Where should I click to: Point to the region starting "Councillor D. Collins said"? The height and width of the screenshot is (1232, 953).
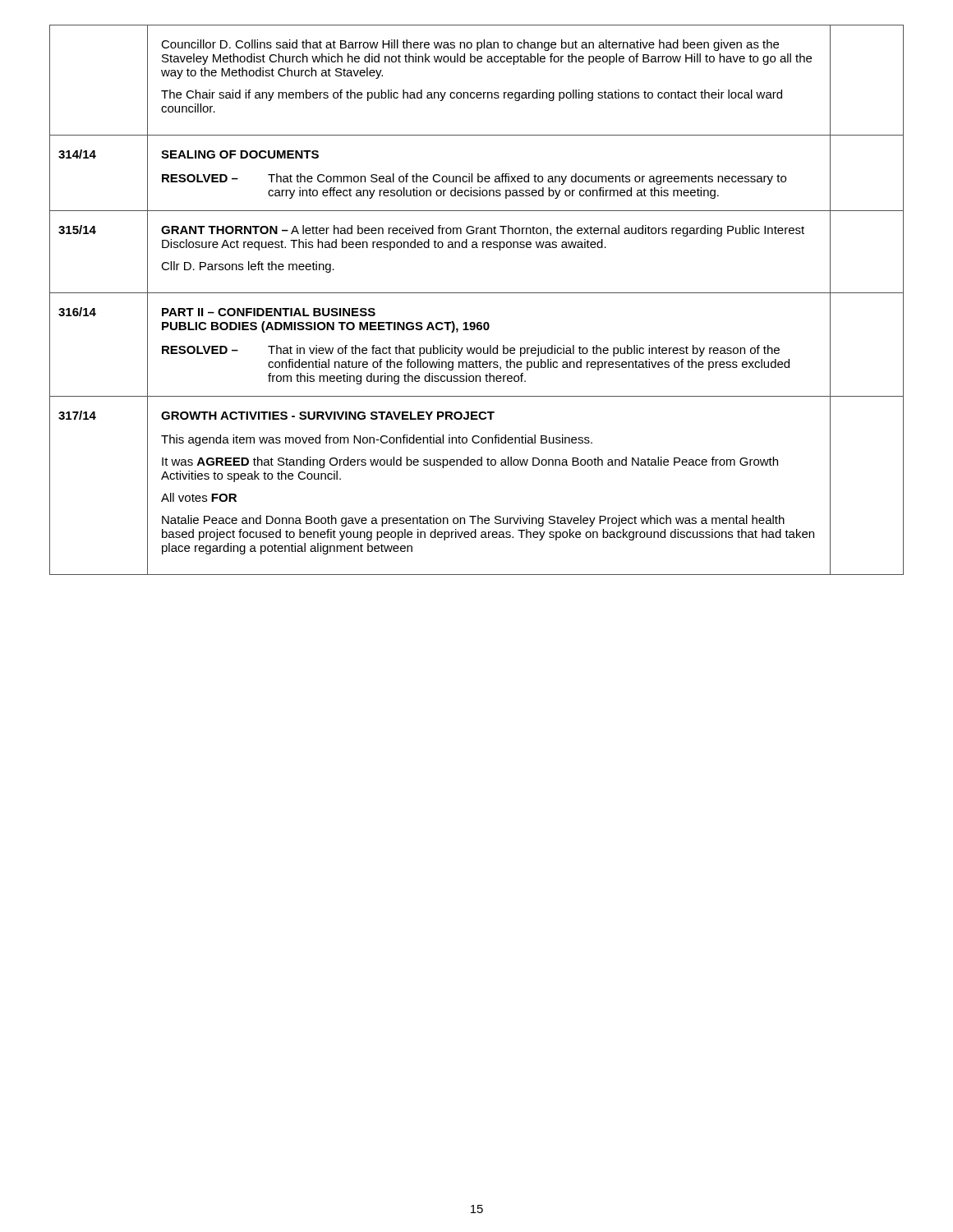(470, 45)
